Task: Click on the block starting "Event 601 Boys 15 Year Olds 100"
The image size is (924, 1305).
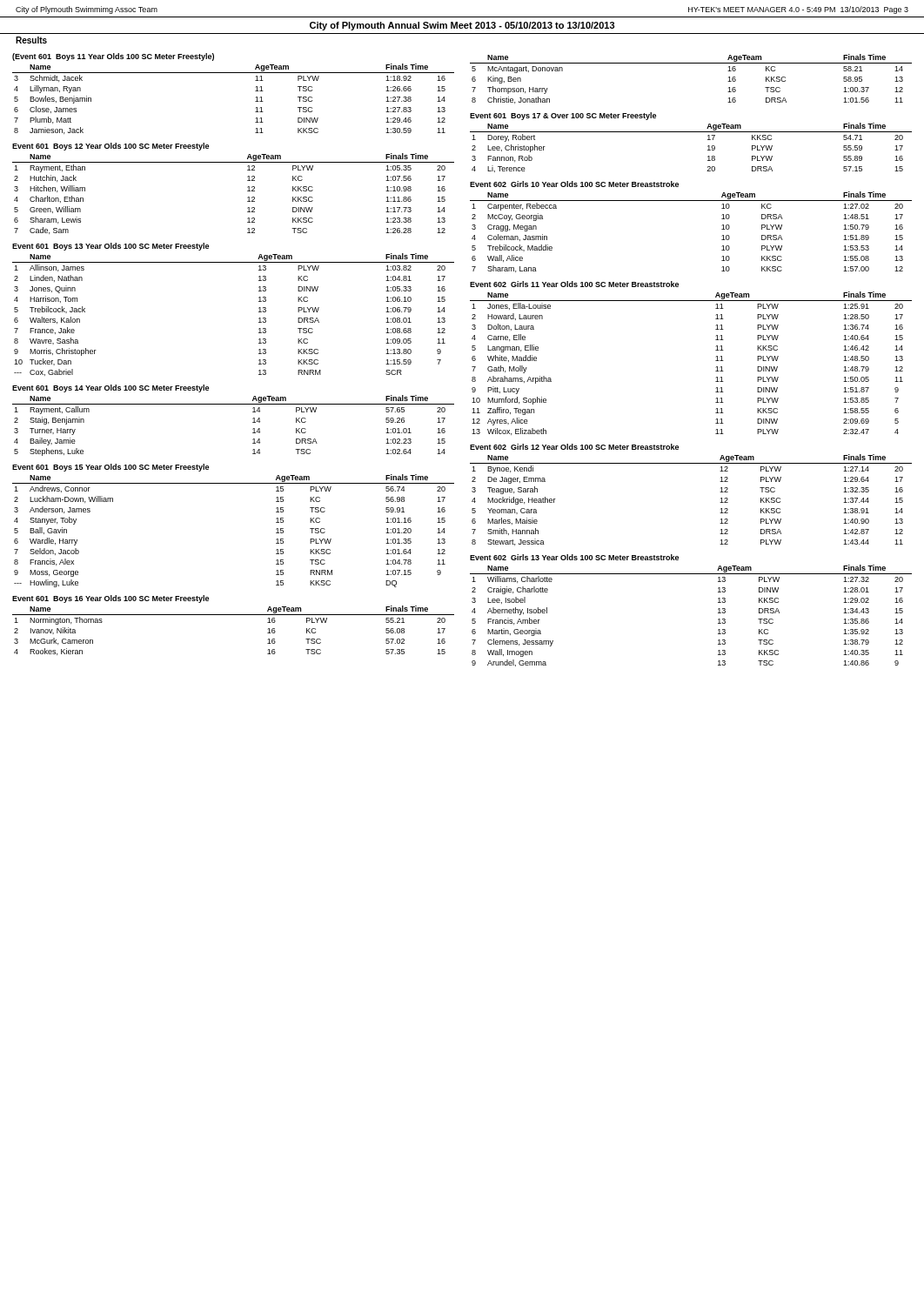Action: [x=111, y=467]
